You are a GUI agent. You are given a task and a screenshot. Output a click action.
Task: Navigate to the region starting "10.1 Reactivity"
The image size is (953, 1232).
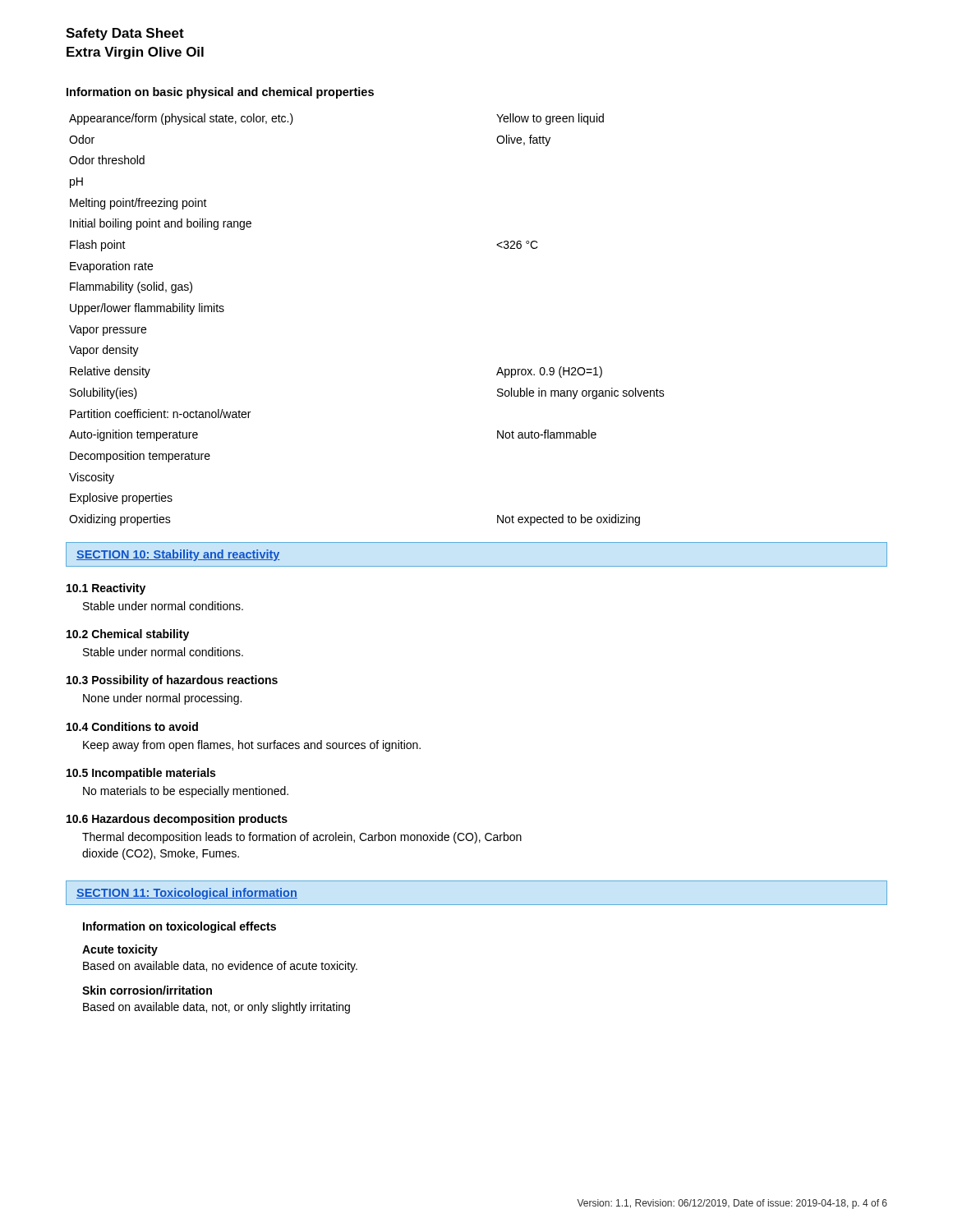(x=106, y=588)
